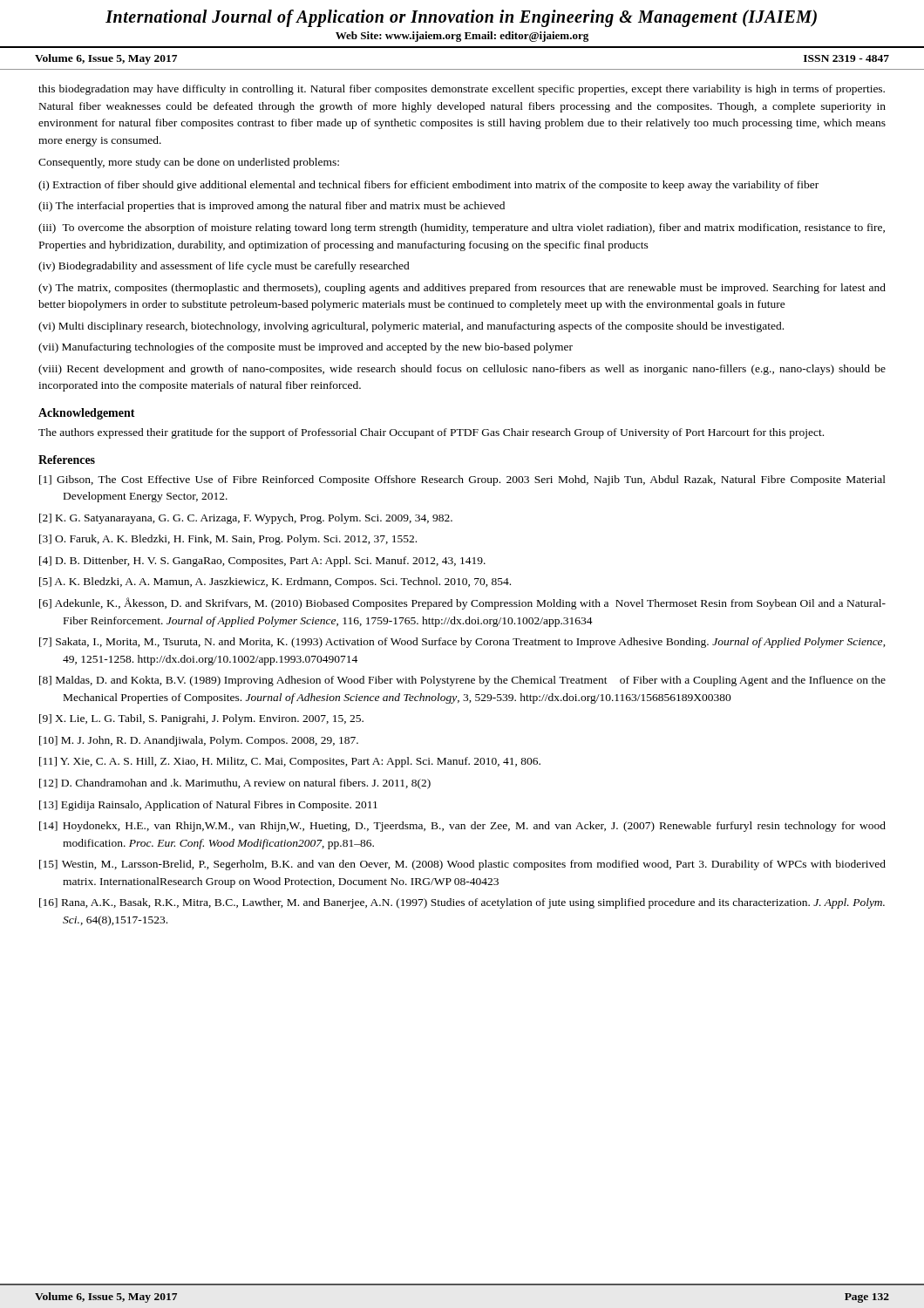The height and width of the screenshot is (1308, 924).
Task: Find the block on this page that starts "(ii) The interfacial"
Action: tap(272, 206)
